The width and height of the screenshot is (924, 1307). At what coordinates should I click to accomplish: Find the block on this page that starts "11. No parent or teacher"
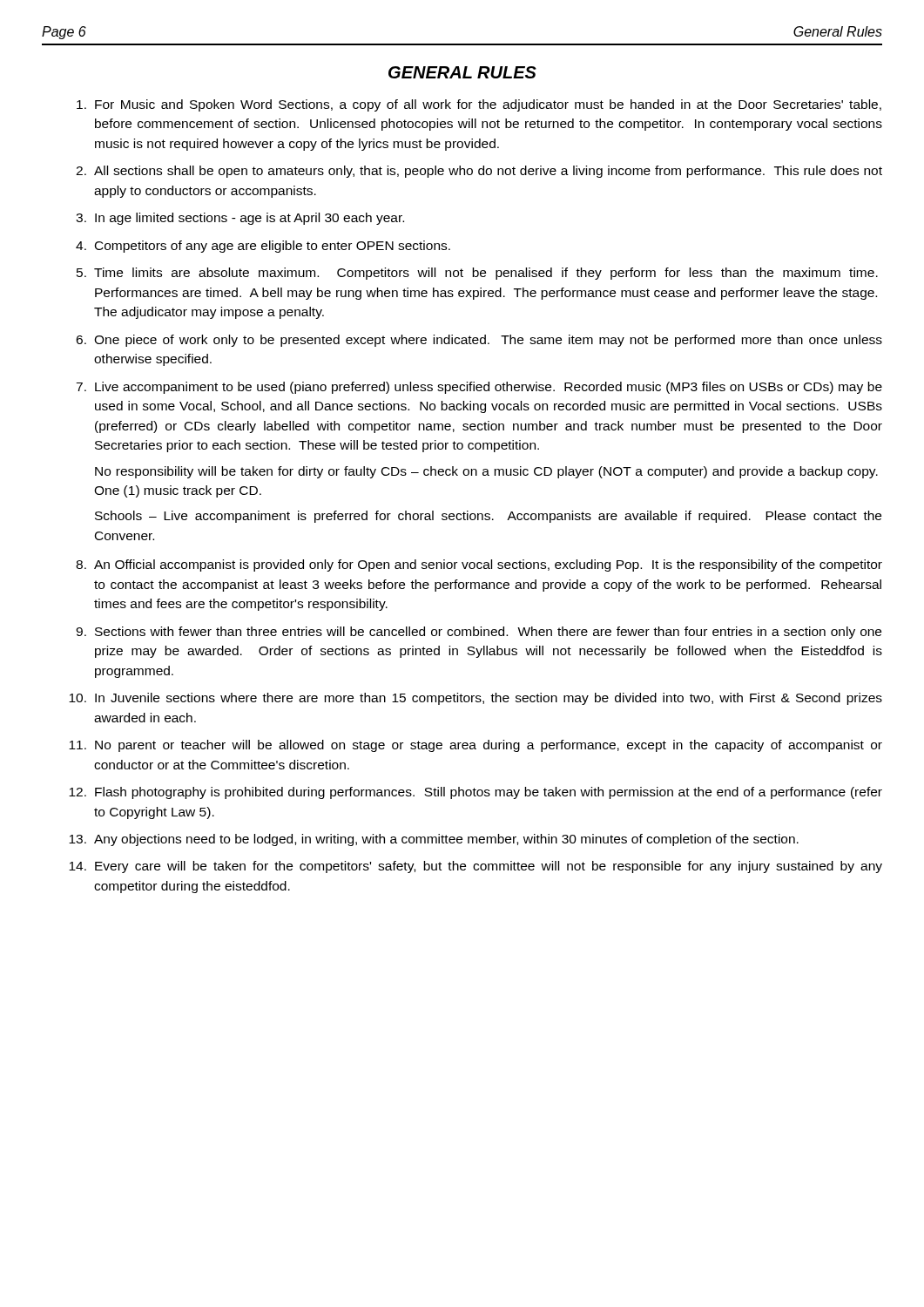(462, 755)
